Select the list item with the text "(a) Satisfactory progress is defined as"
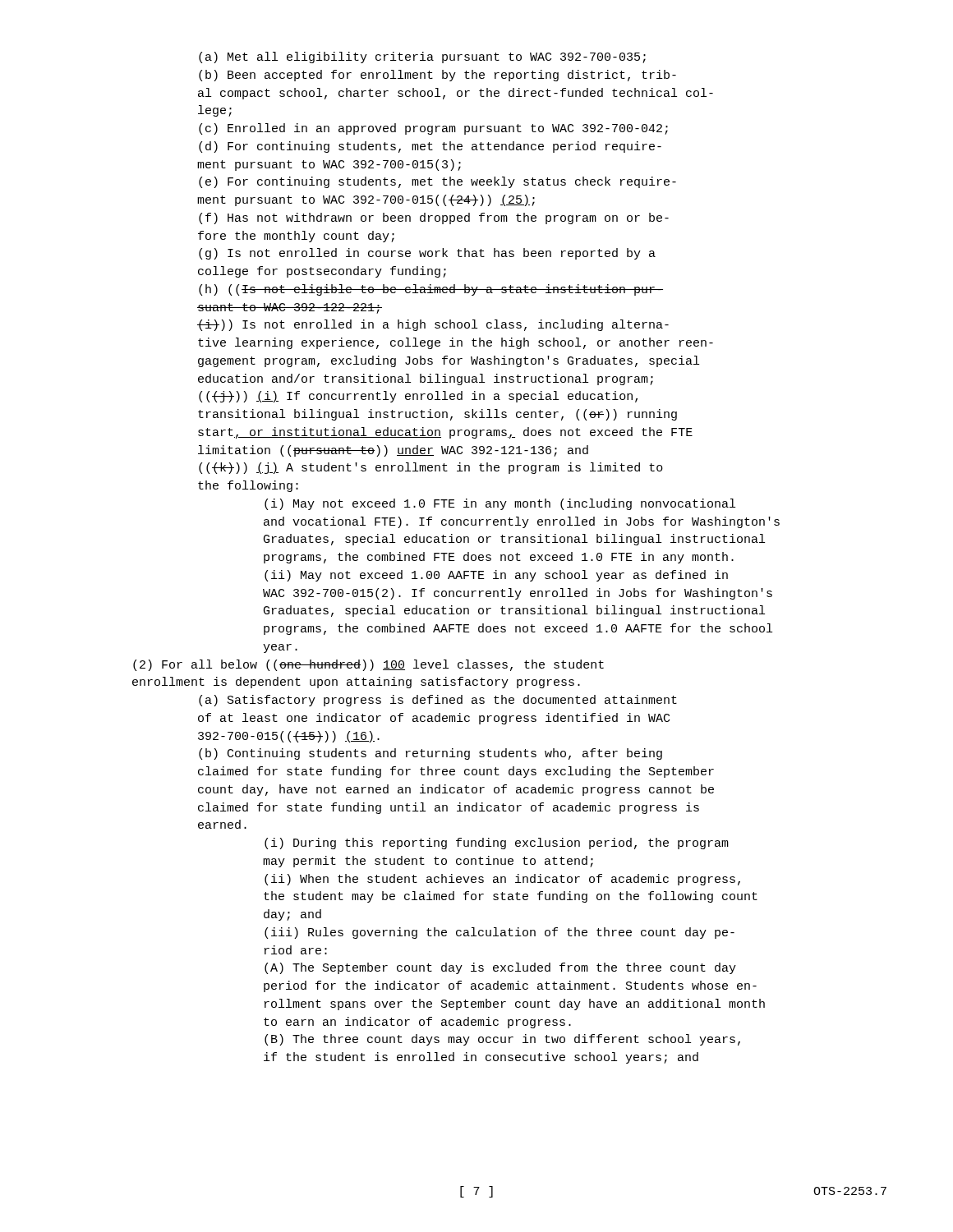Viewport: 953px width, 1232px height. [x=542, y=719]
